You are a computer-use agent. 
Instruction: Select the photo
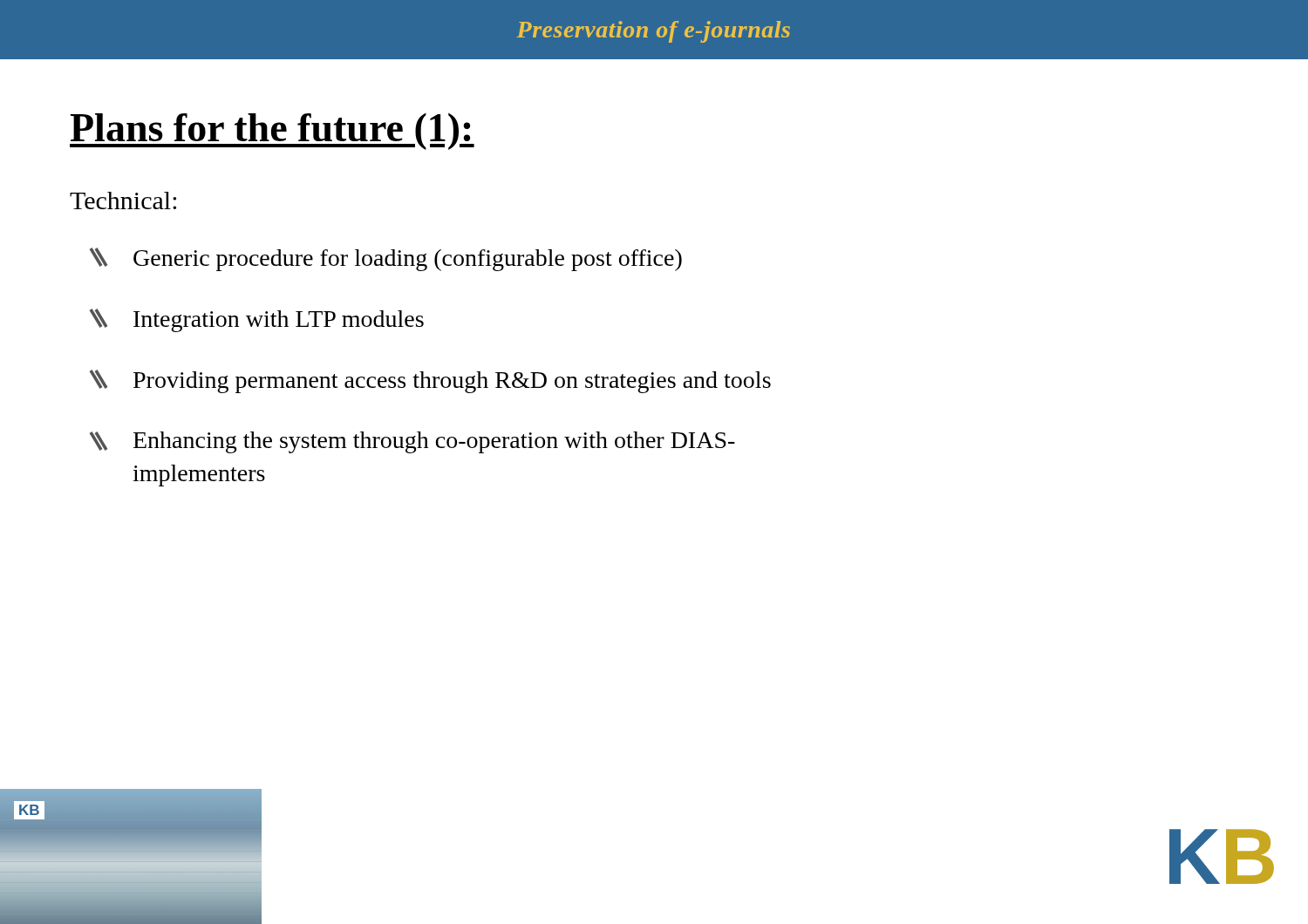pos(131,856)
